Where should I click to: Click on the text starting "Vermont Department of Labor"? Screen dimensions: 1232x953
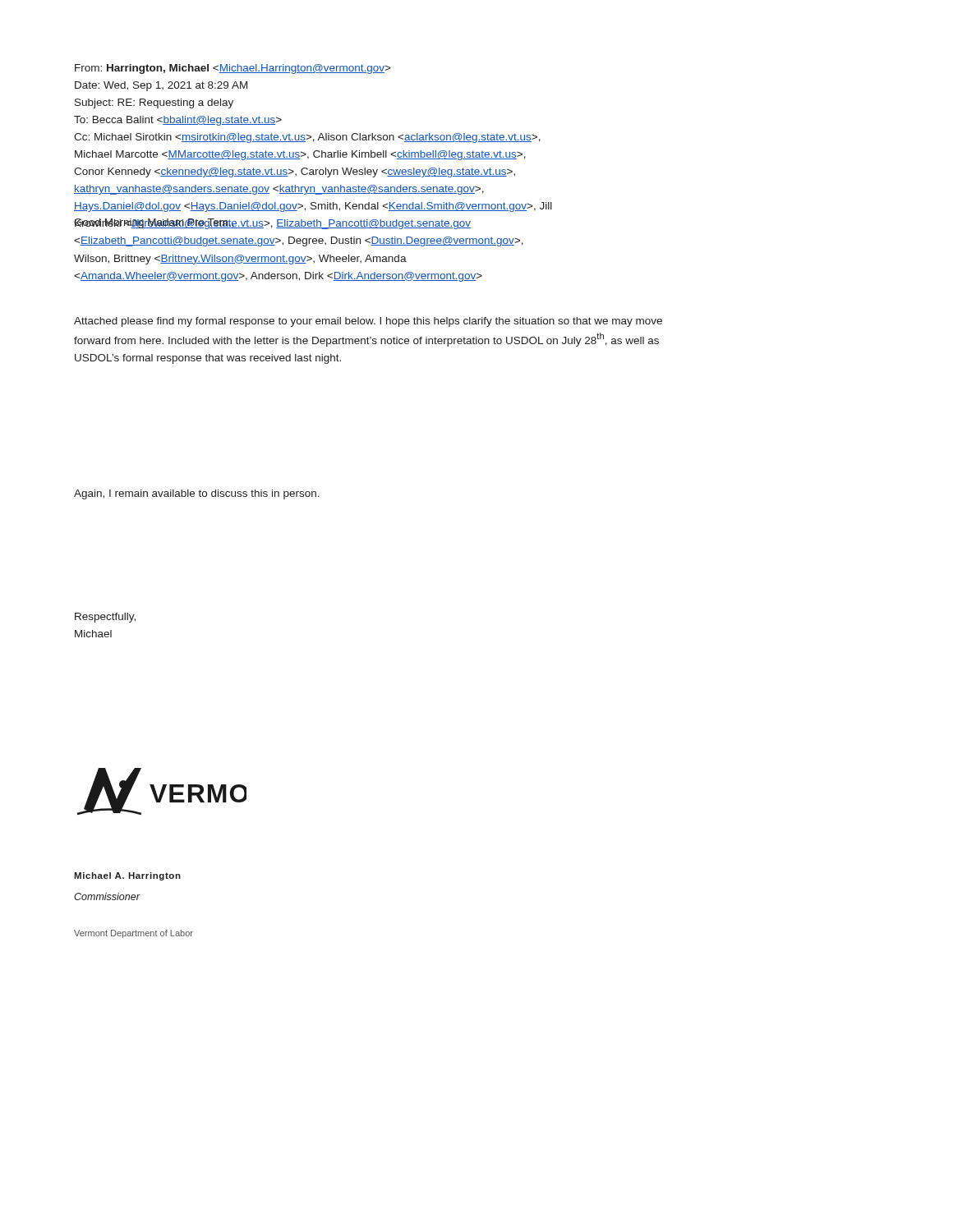[x=133, y=933]
